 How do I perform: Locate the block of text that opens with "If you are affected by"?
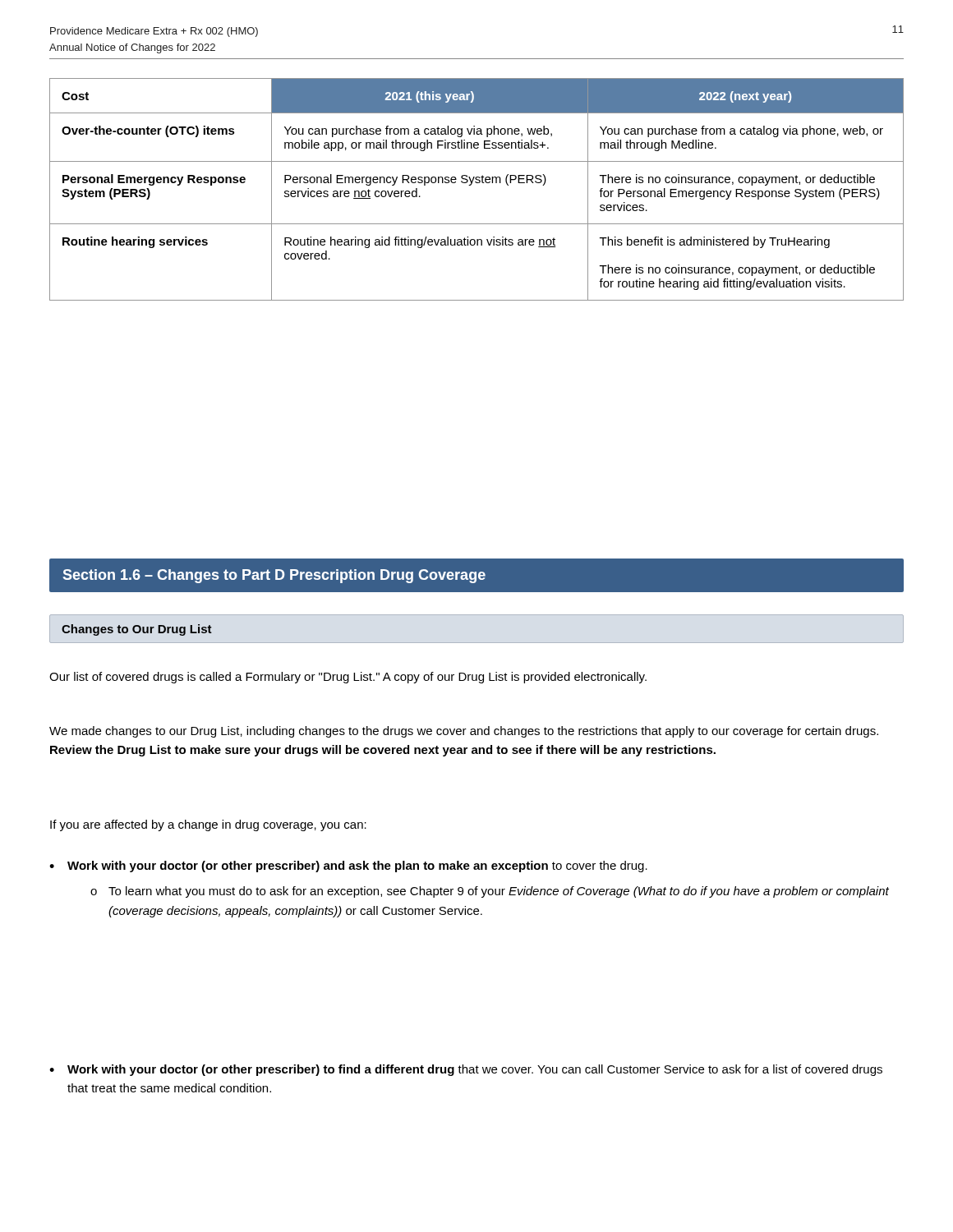tap(208, 824)
